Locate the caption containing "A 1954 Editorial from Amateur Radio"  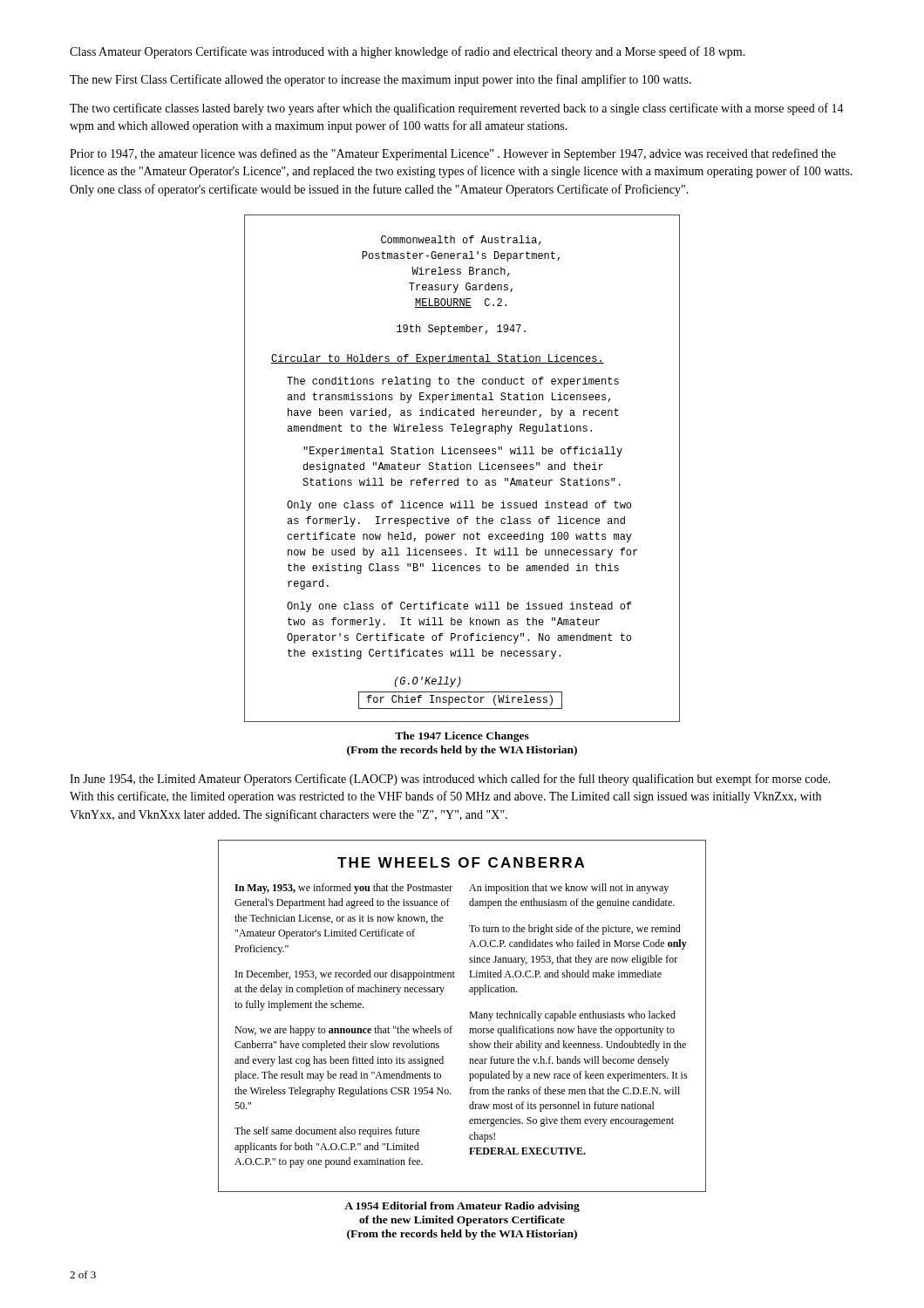click(x=462, y=1219)
